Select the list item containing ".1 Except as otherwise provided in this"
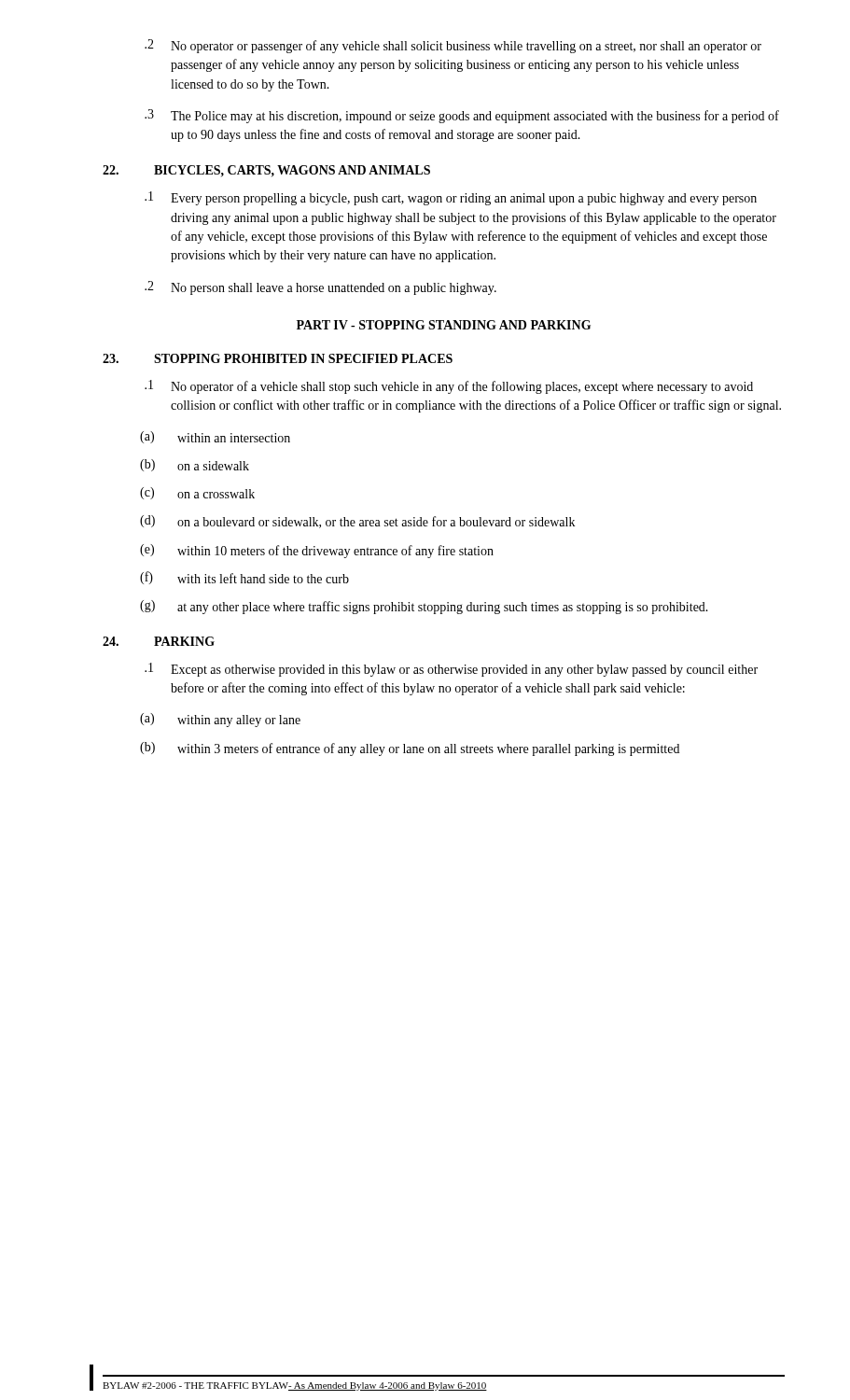Screen dimensions: 1400x850 pyautogui.click(x=444, y=679)
